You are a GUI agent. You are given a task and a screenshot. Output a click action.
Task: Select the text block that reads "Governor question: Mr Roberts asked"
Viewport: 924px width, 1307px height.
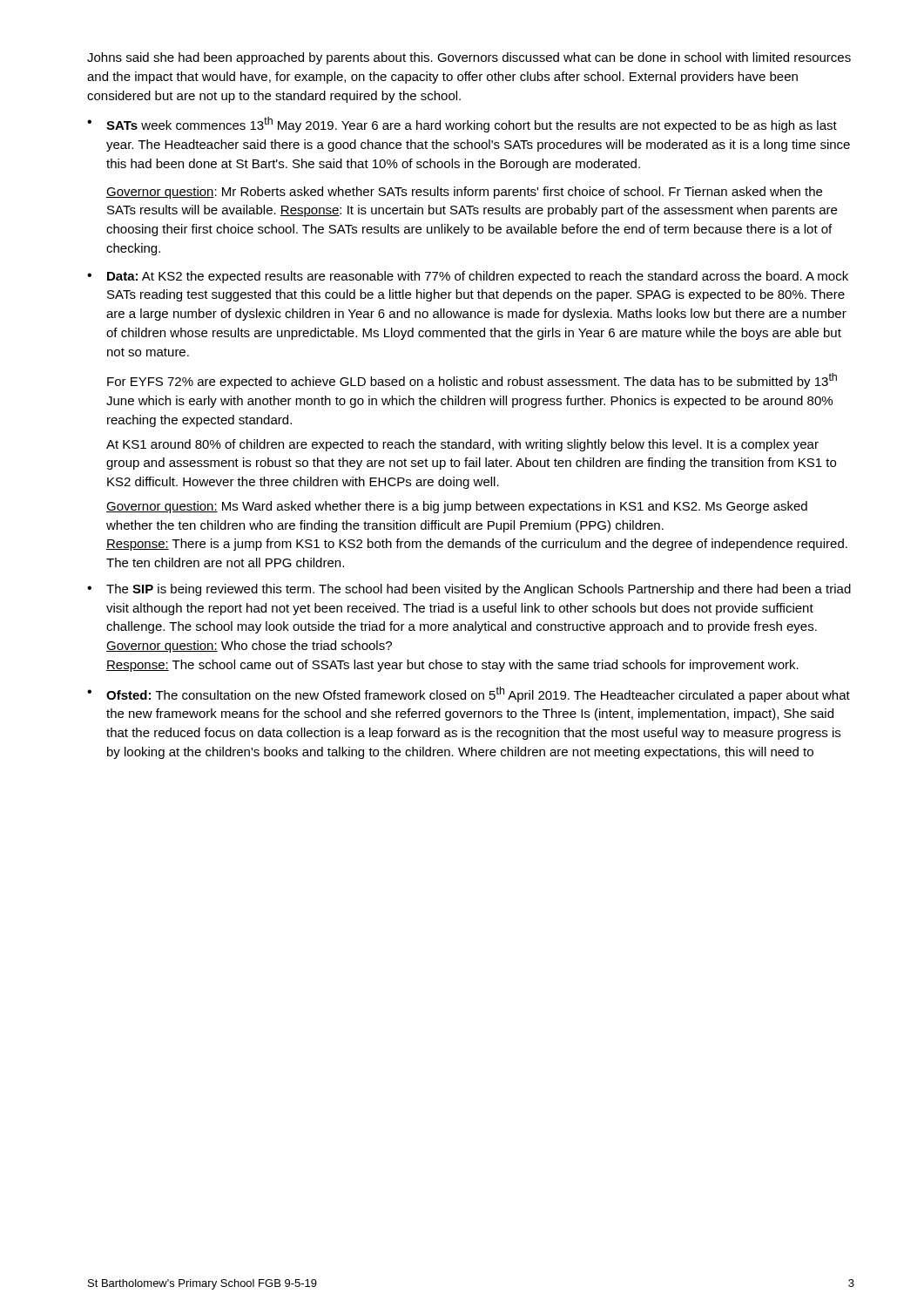point(472,219)
